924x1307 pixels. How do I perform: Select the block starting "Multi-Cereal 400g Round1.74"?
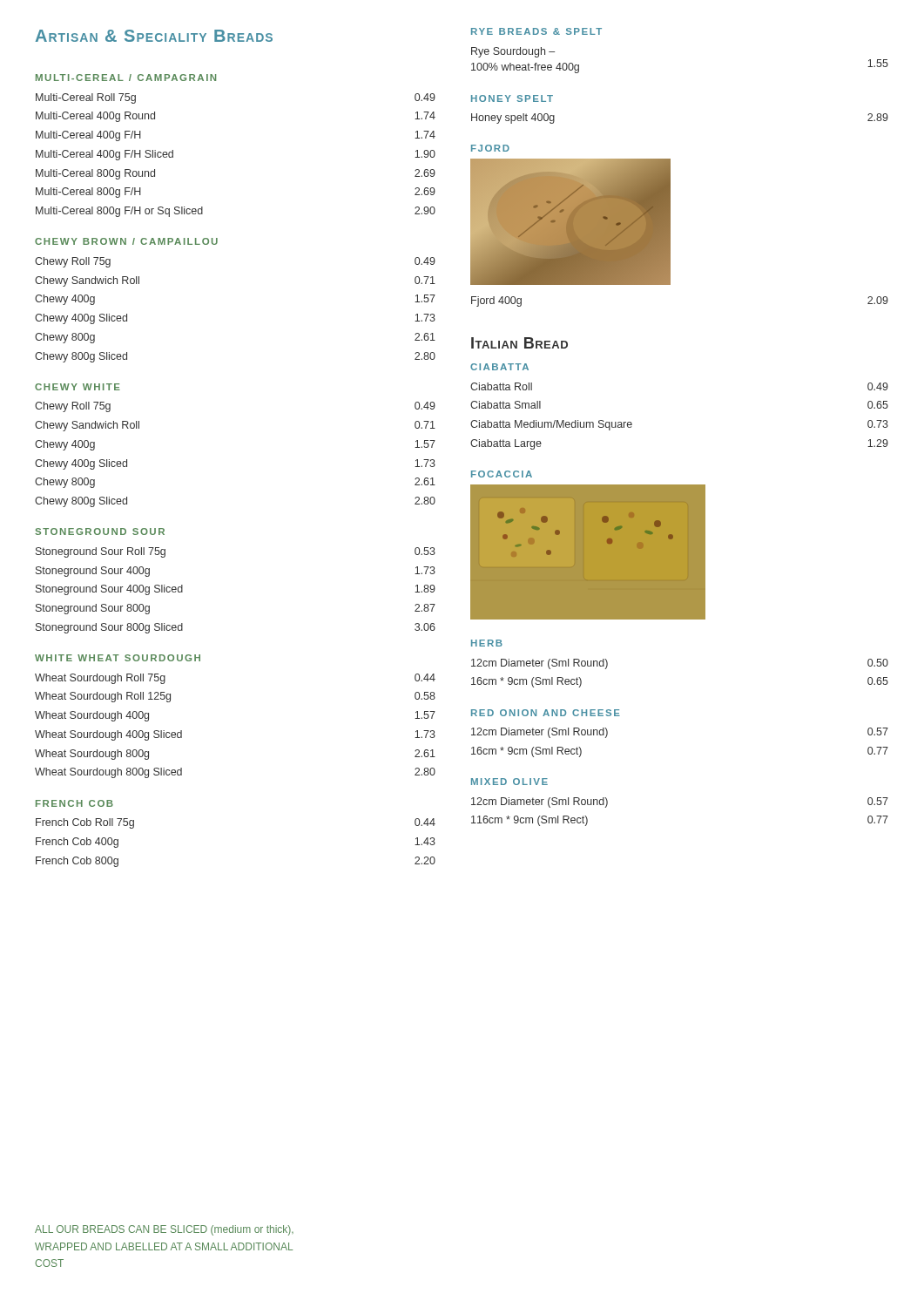tap(89, 116)
